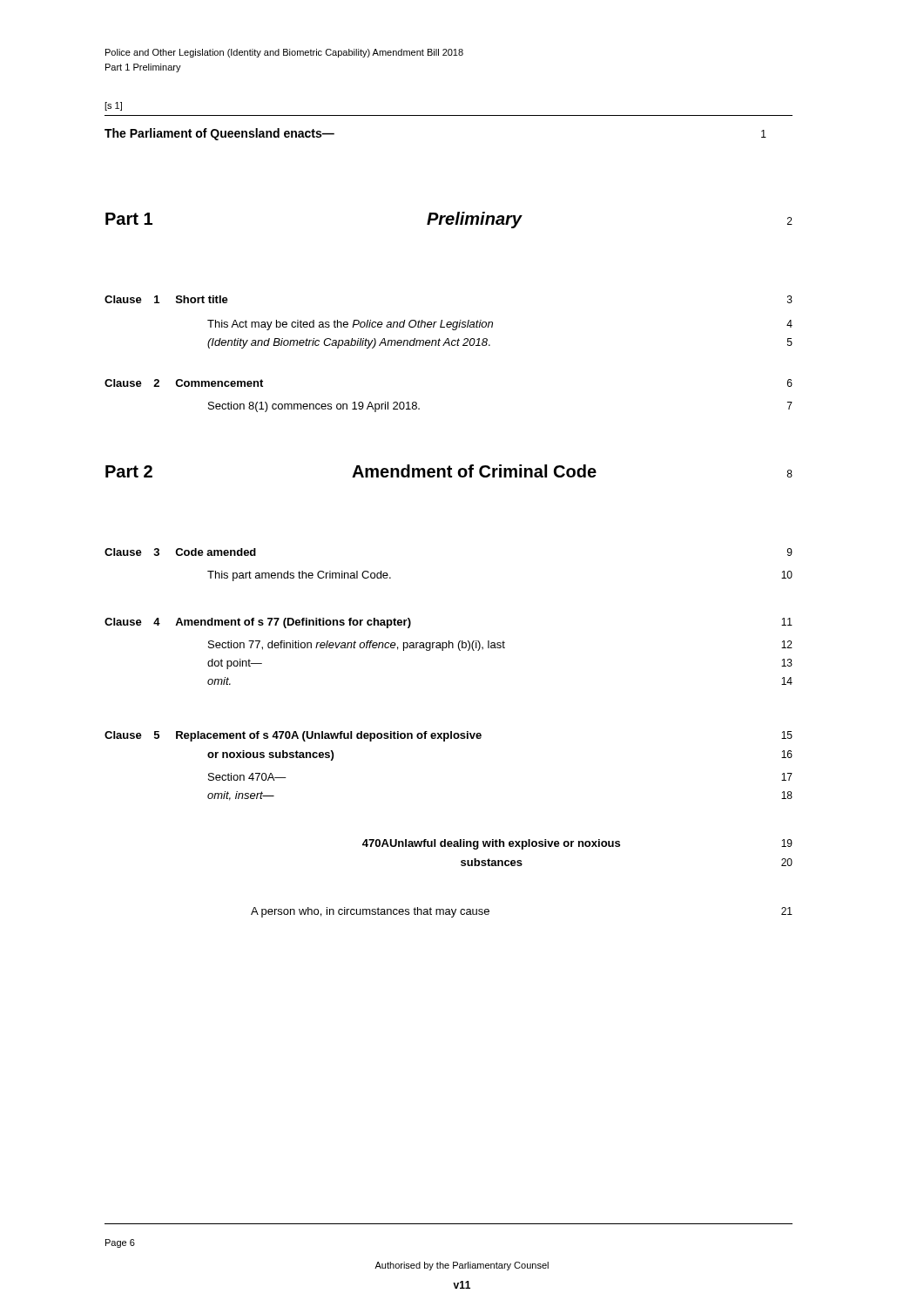Where is the section header that starts "Clause 1 Short"?
Viewport: 924px width, 1307px height.
121,299
